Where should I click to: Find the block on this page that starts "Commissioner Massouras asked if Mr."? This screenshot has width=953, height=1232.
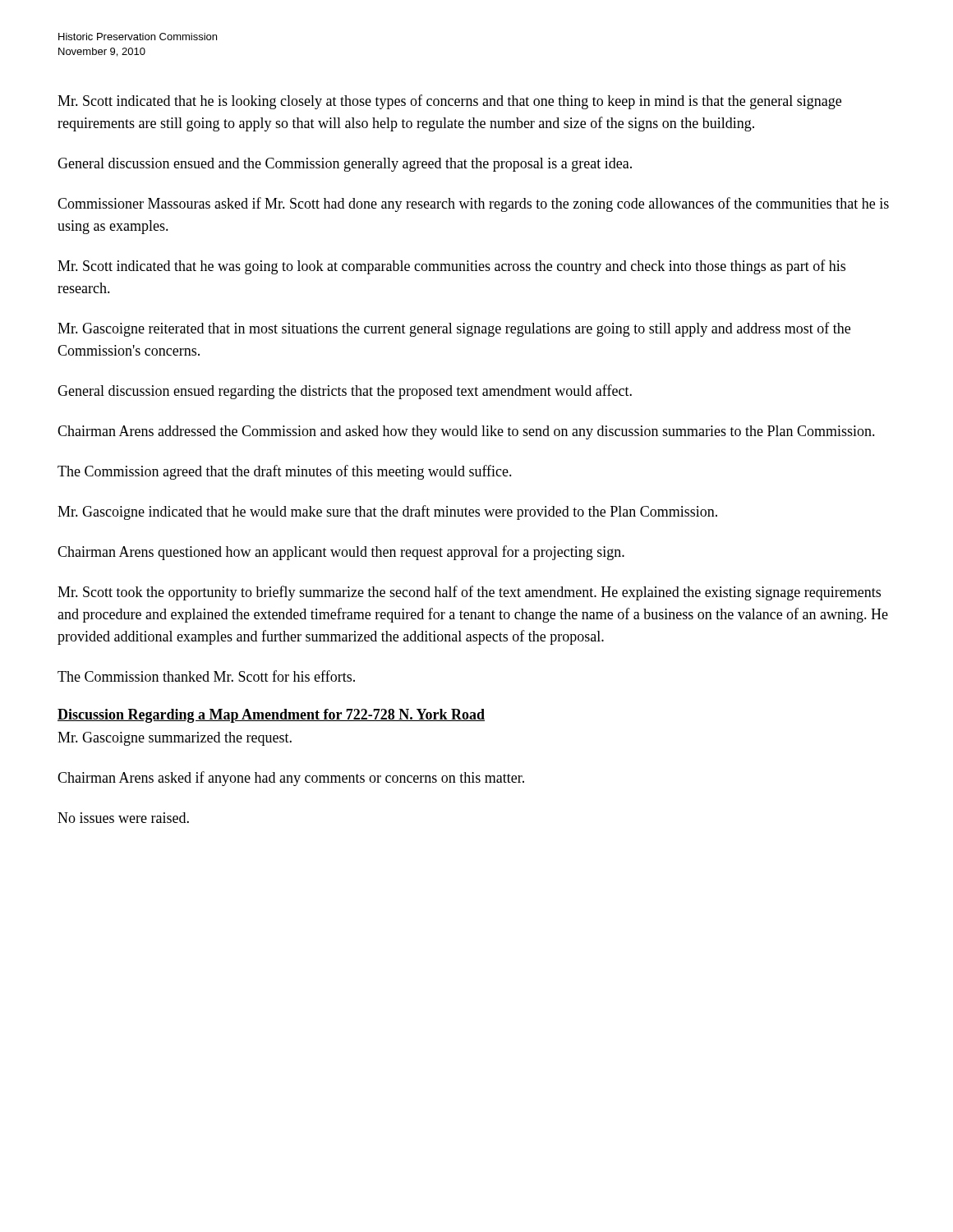[x=473, y=215]
